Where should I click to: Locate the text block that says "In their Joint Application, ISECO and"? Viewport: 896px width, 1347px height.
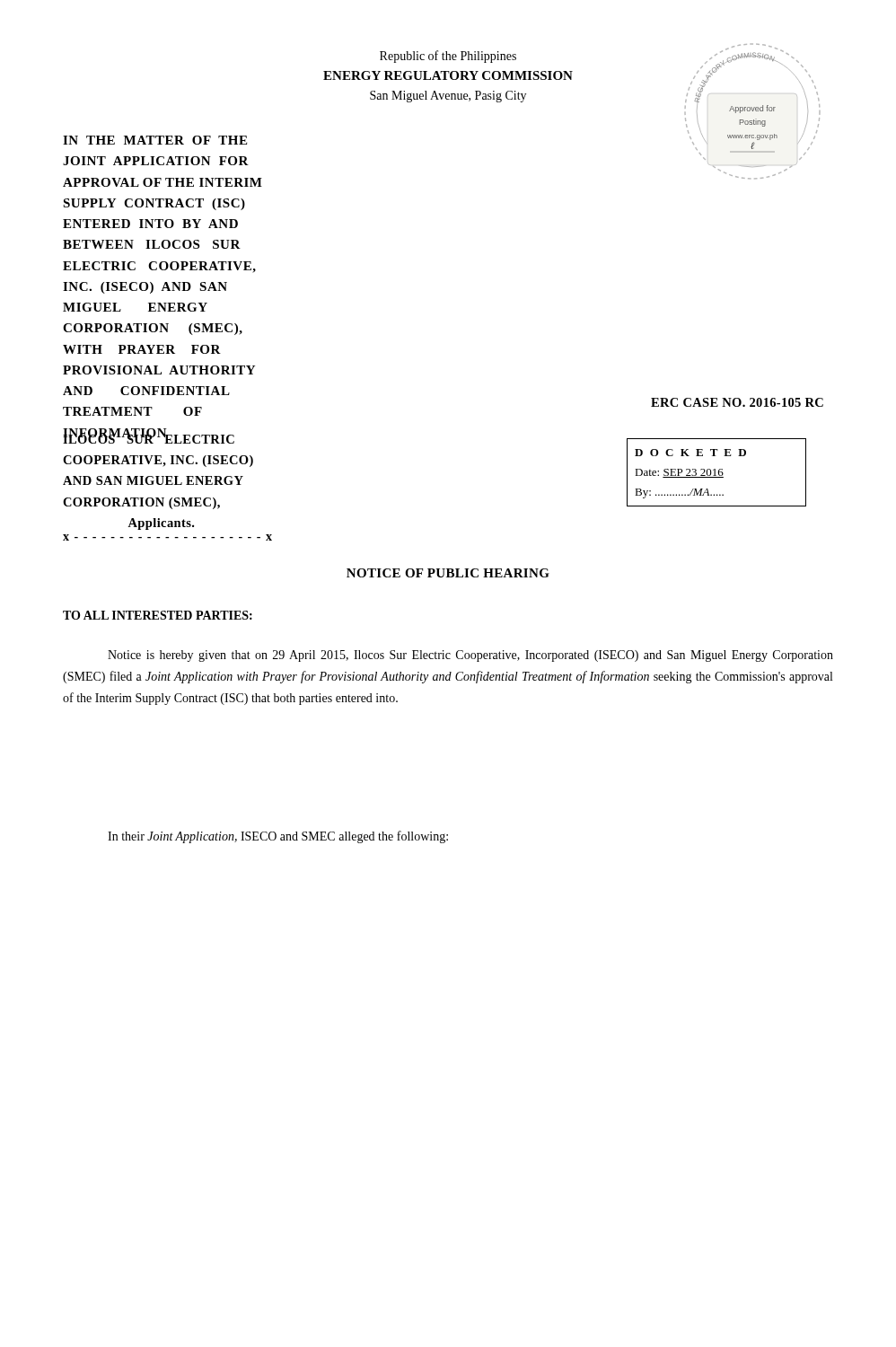[278, 836]
